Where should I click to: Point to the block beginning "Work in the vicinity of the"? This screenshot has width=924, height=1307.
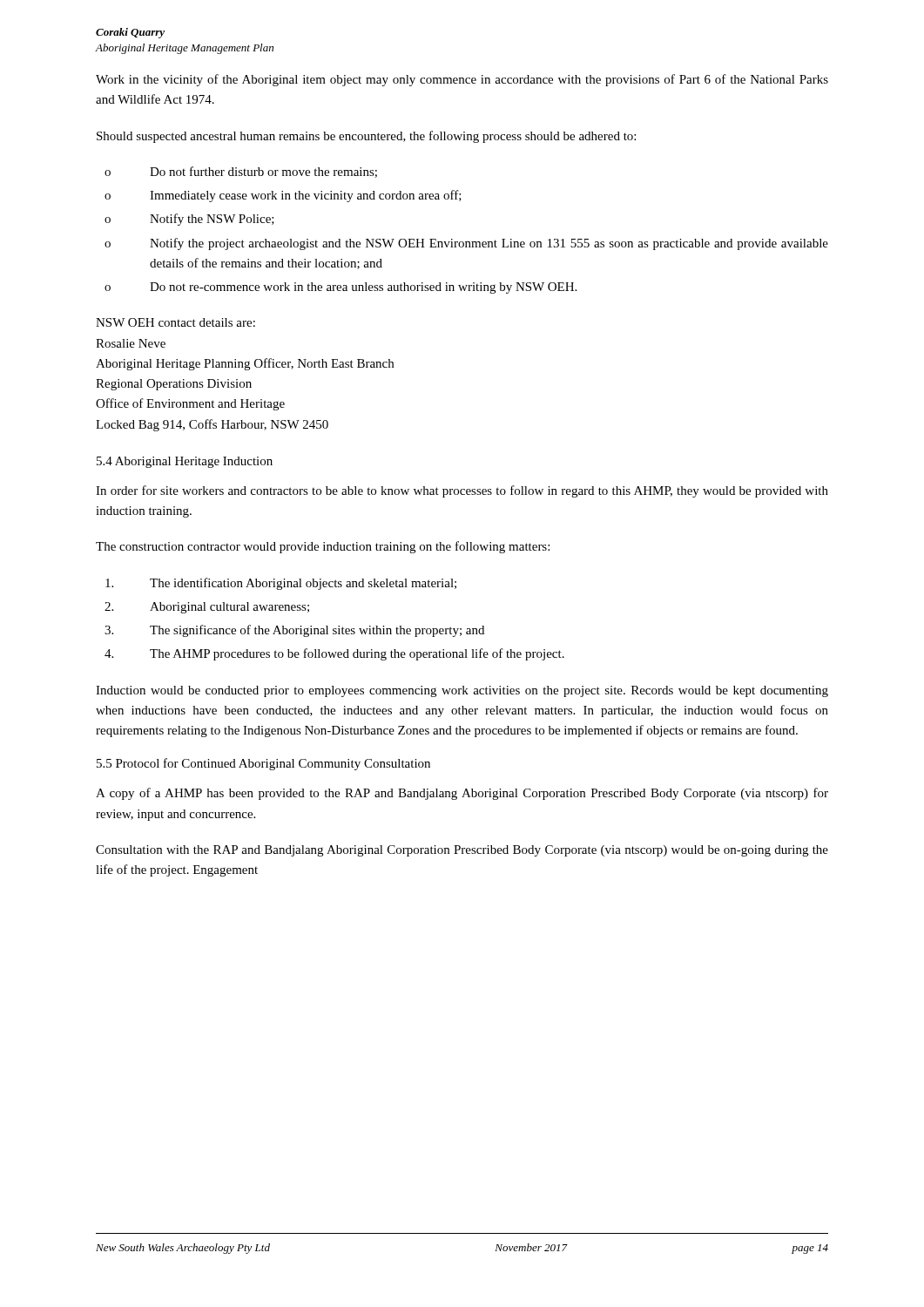point(462,90)
